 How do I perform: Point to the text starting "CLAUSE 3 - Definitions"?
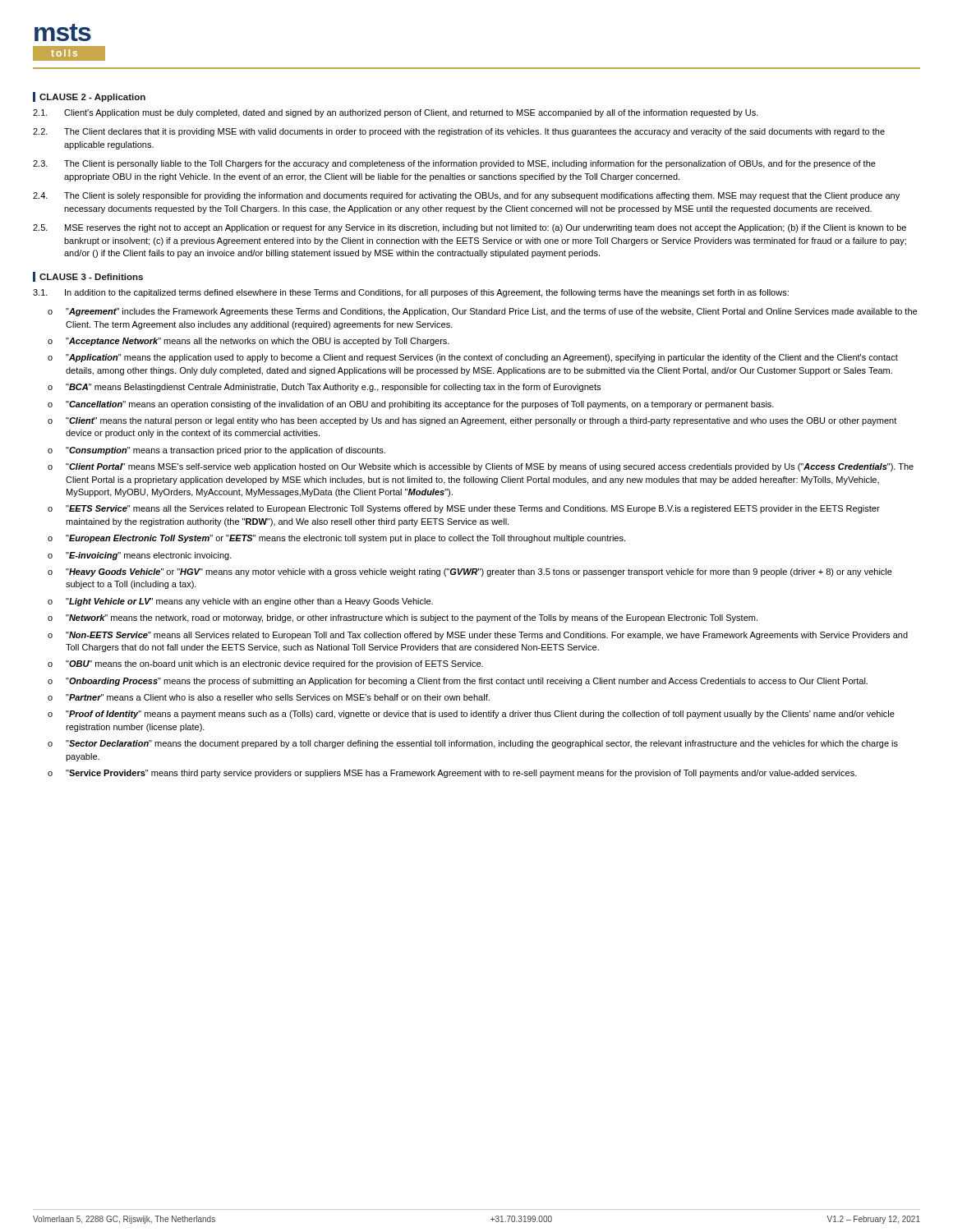coord(91,277)
